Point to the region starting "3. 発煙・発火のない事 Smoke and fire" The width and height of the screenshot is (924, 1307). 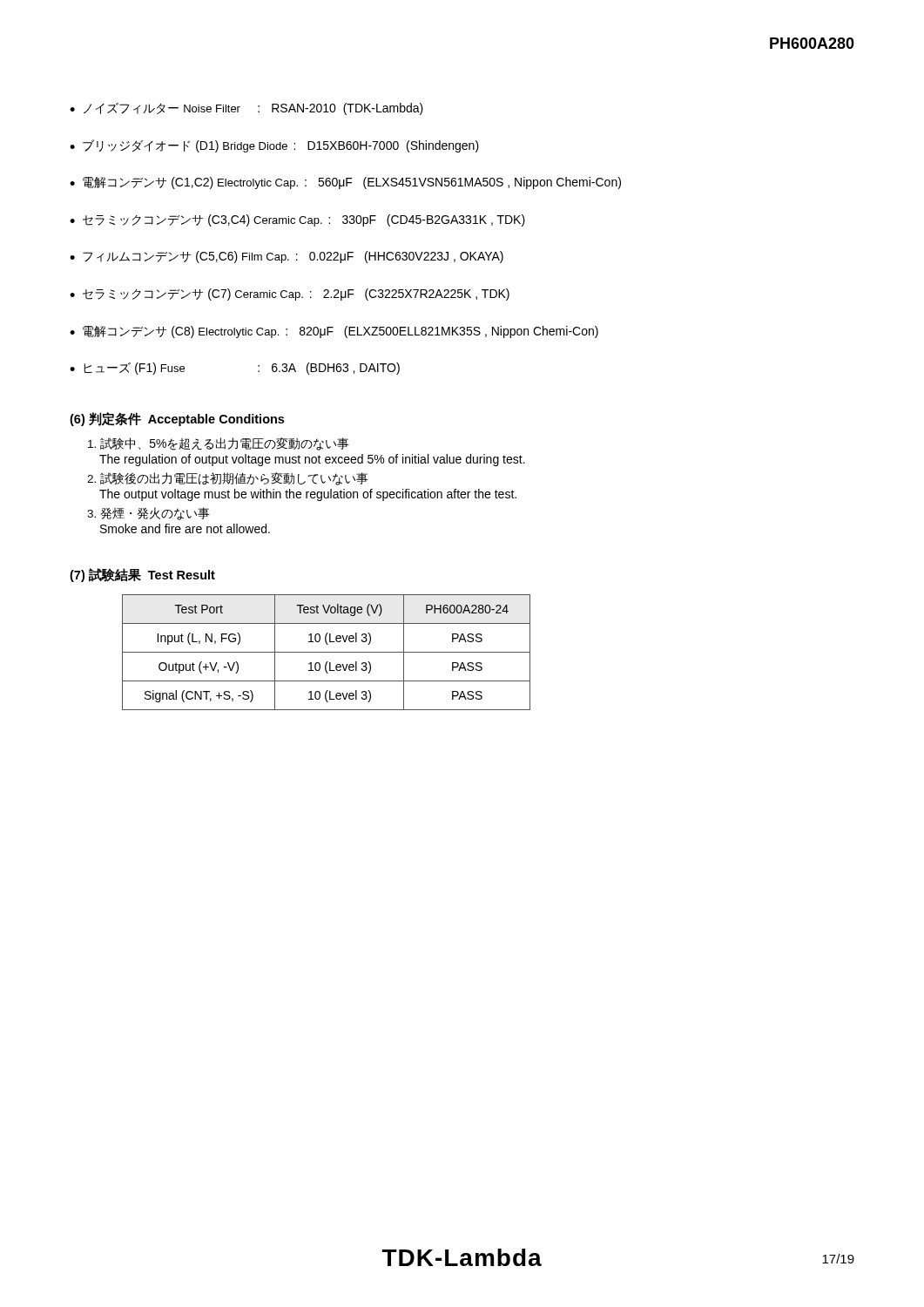(x=179, y=521)
